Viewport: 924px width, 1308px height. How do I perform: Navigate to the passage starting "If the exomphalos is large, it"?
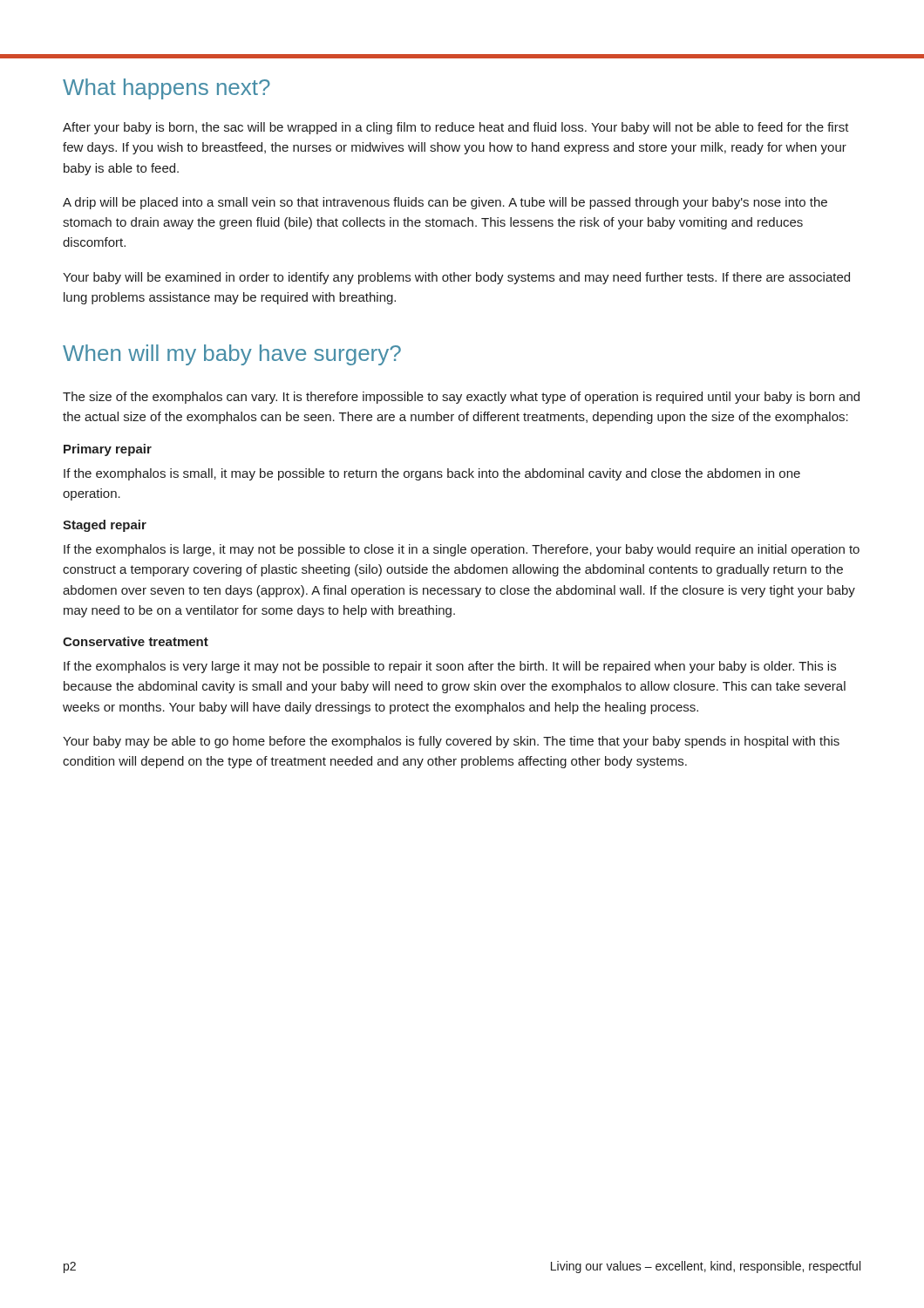[x=462, y=579]
